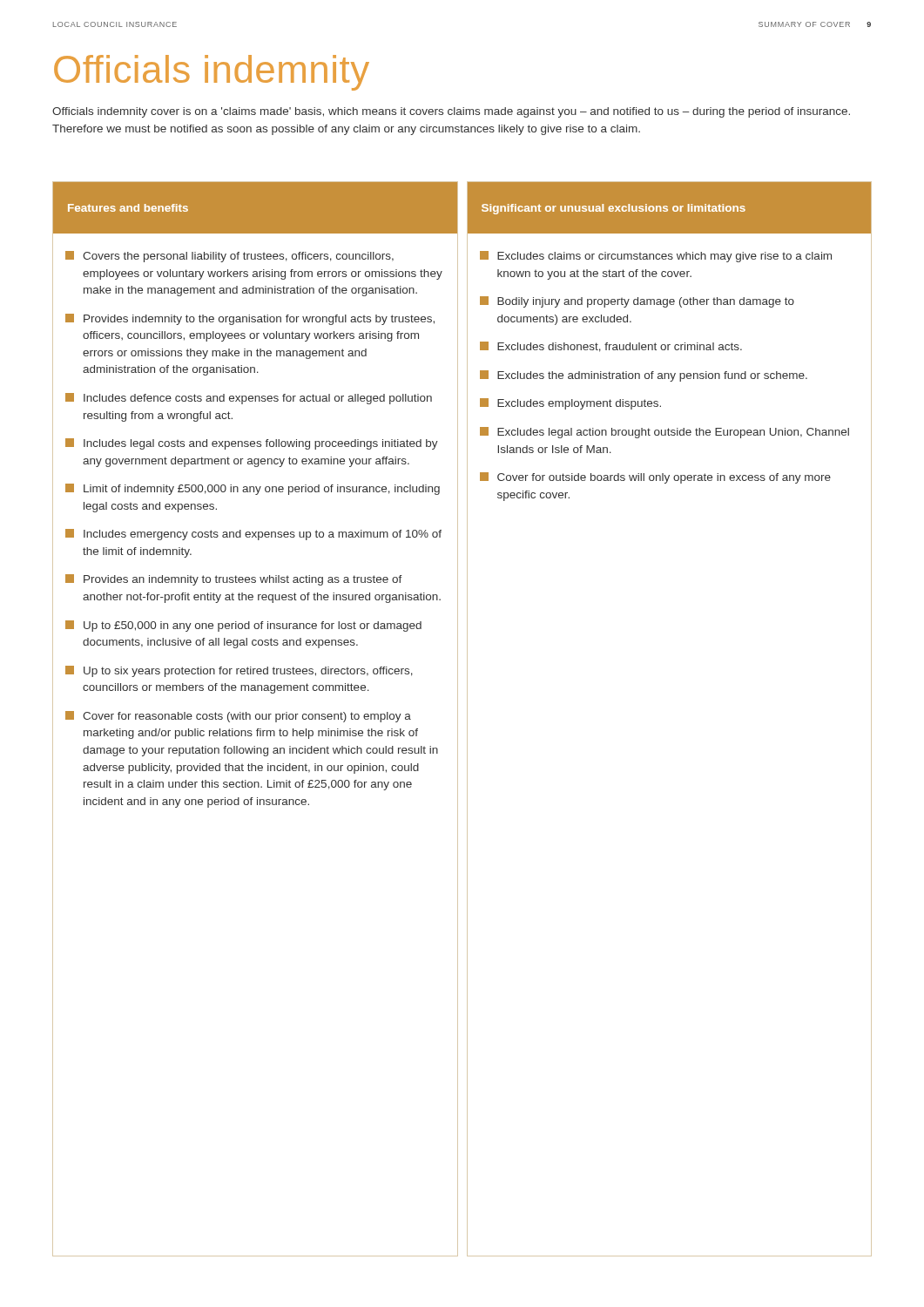The width and height of the screenshot is (924, 1307).
Task: Locate the list item with the text "Excludes employment disputes."
Action: click(x=571, y=404)
